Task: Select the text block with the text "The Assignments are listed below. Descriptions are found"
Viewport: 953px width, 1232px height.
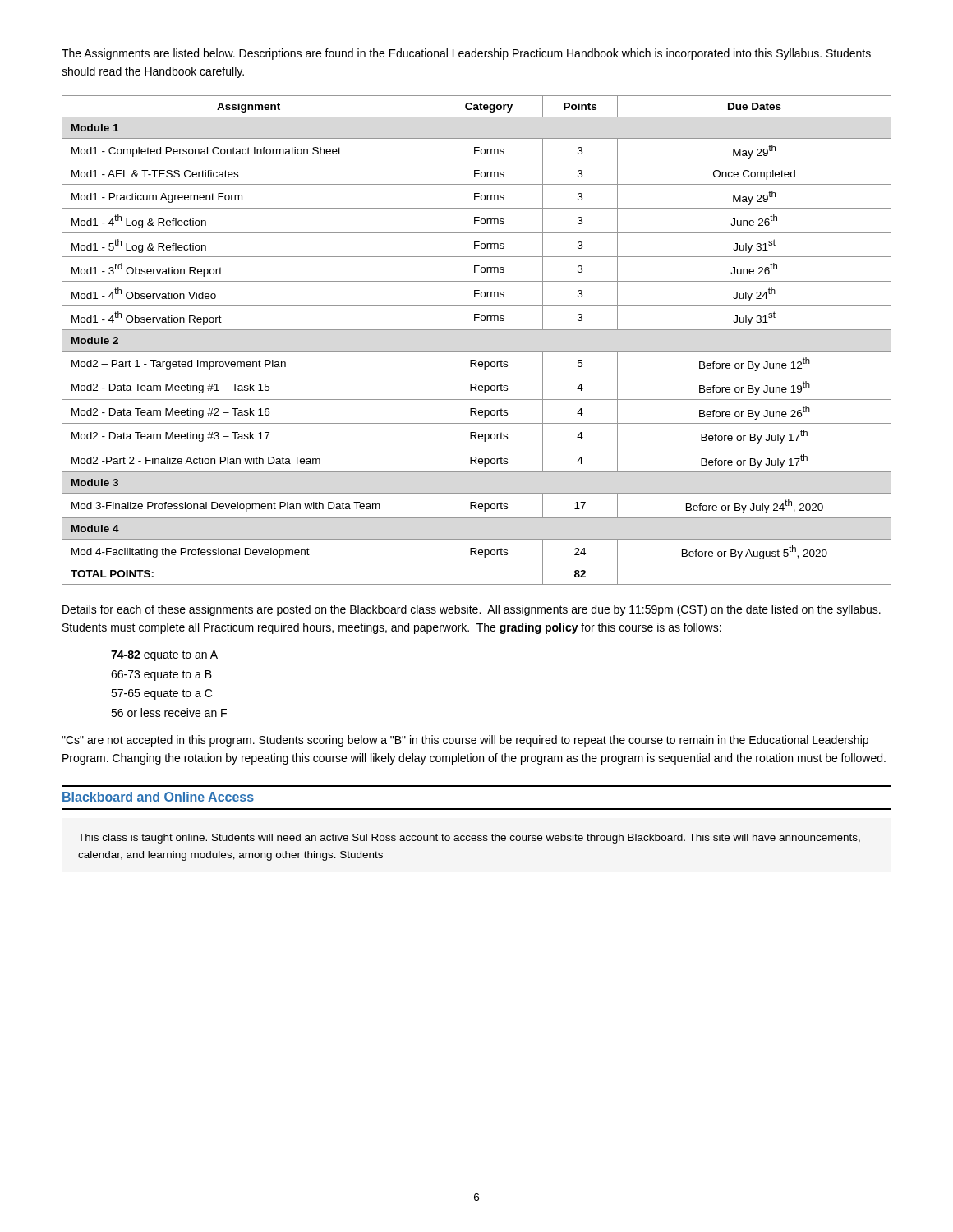Action: pyautogui.click(x=466, y=62)
